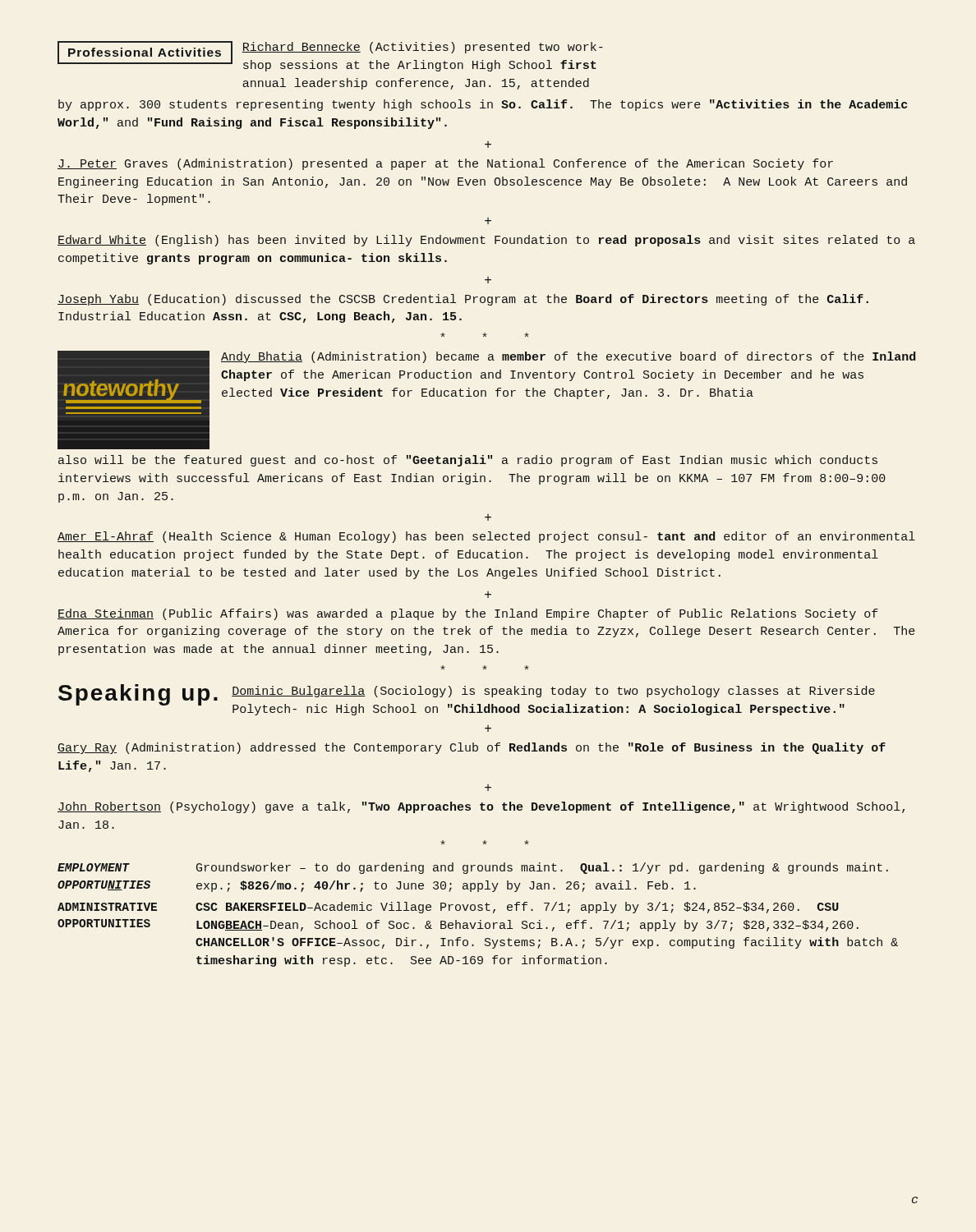The image size is (976, 1232).
Task: Select the illustration
Action: coord(133,400)
